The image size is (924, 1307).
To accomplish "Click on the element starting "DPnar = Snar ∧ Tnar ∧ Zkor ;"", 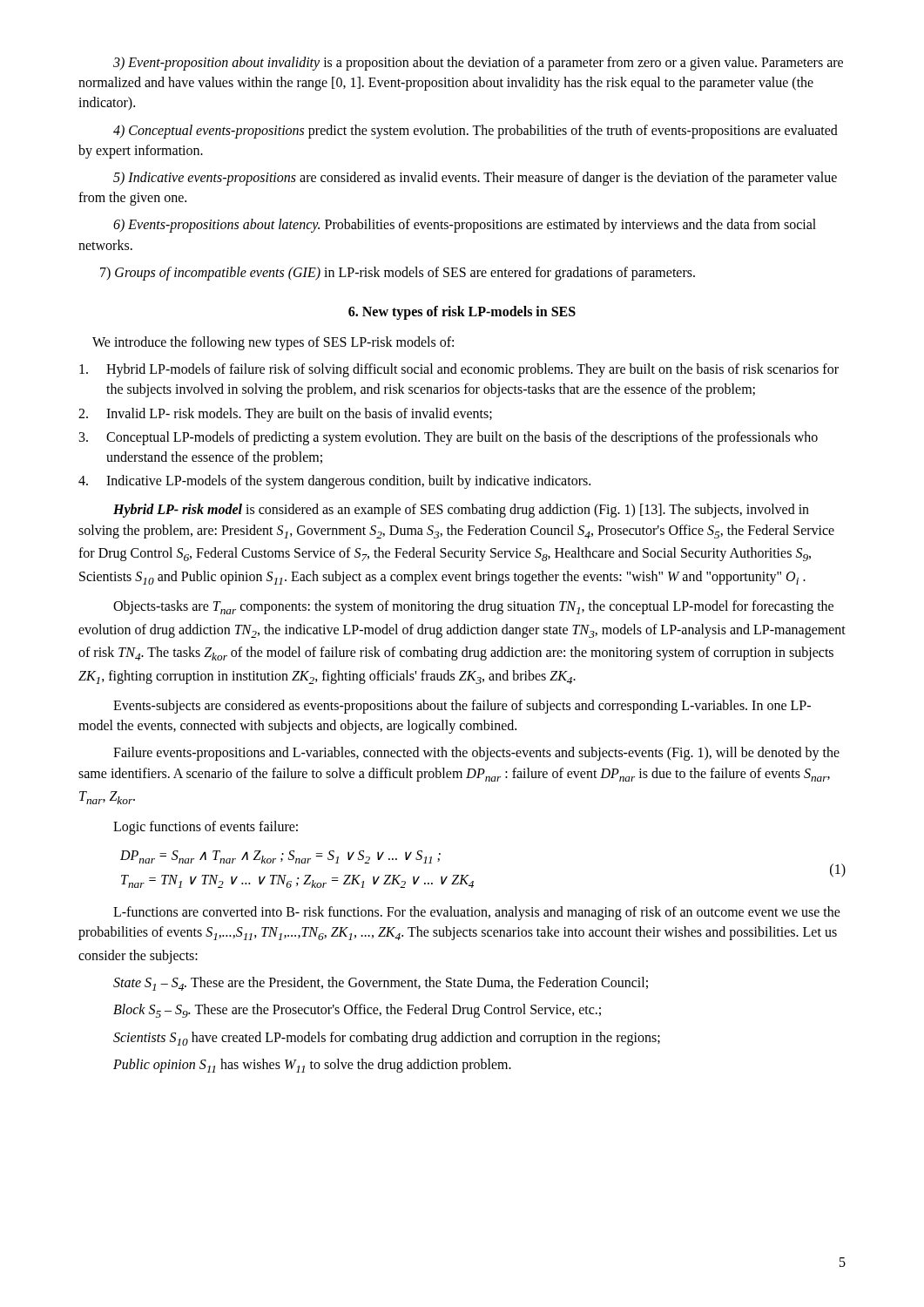I will click(x=462, y=869).
